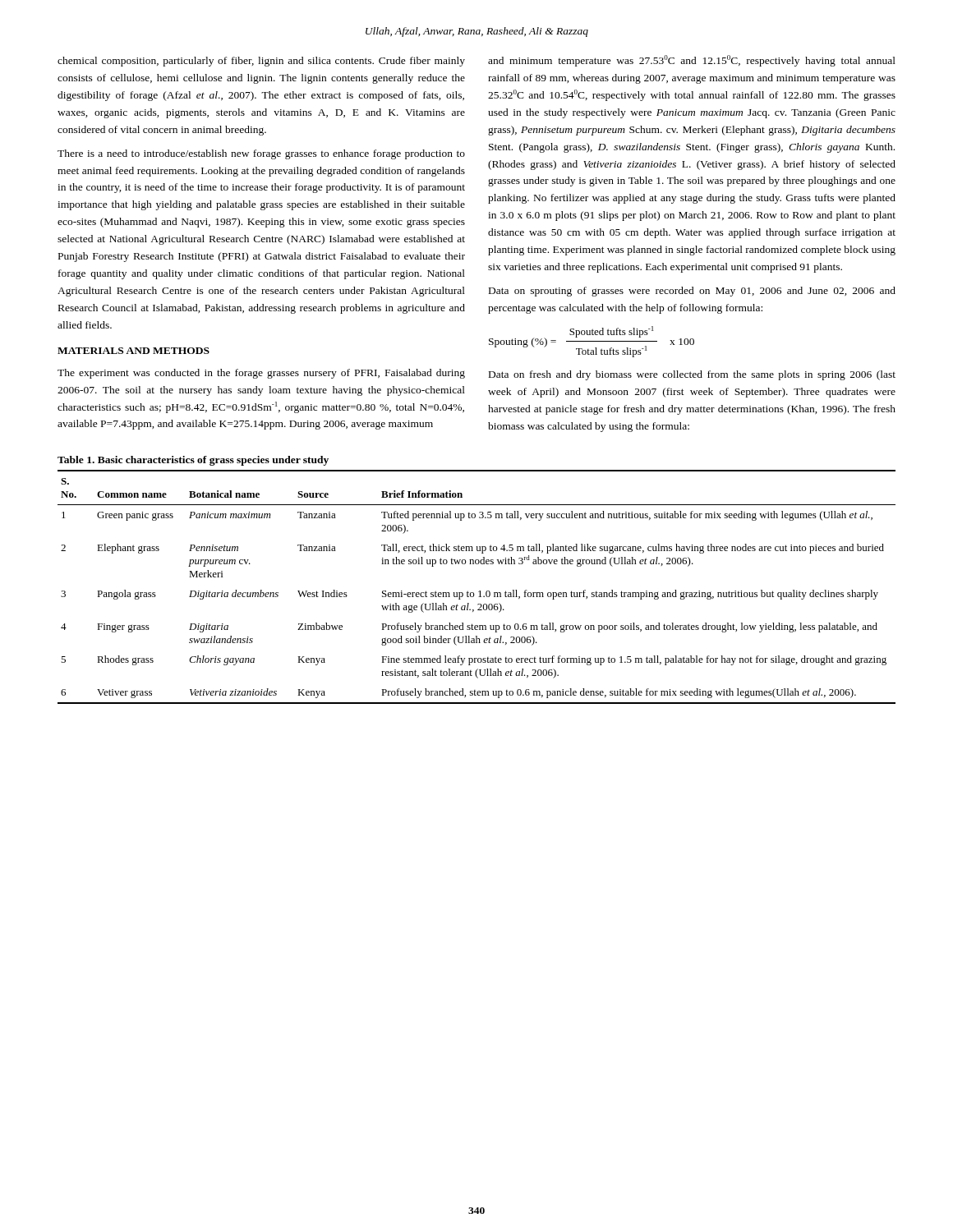
Task: Where is the passage that starts "chemical composition, particularly of fiber,"?
Action: pos(261,193)
